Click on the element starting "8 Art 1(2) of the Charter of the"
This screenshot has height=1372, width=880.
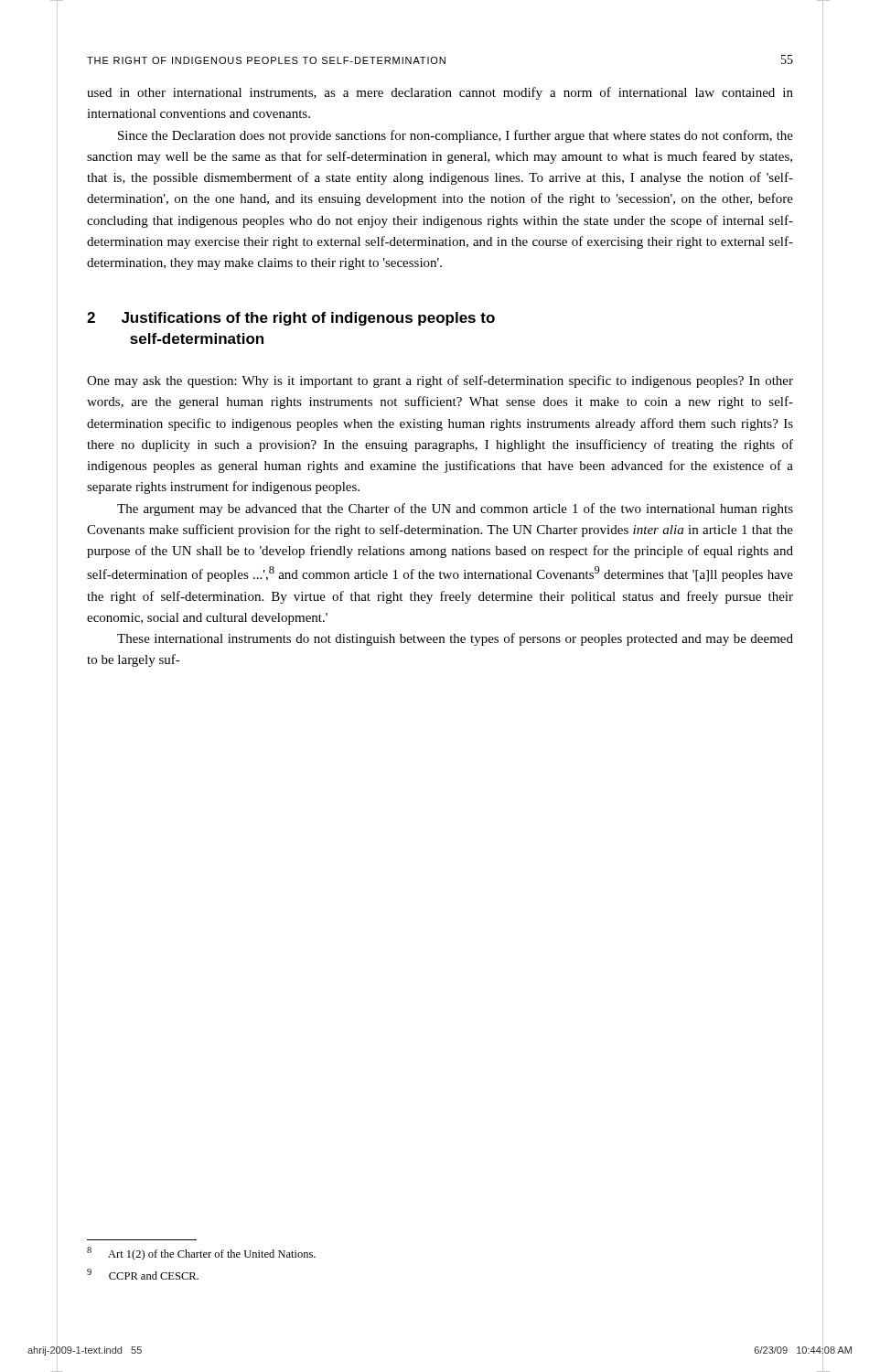(x=201, y=1255)
